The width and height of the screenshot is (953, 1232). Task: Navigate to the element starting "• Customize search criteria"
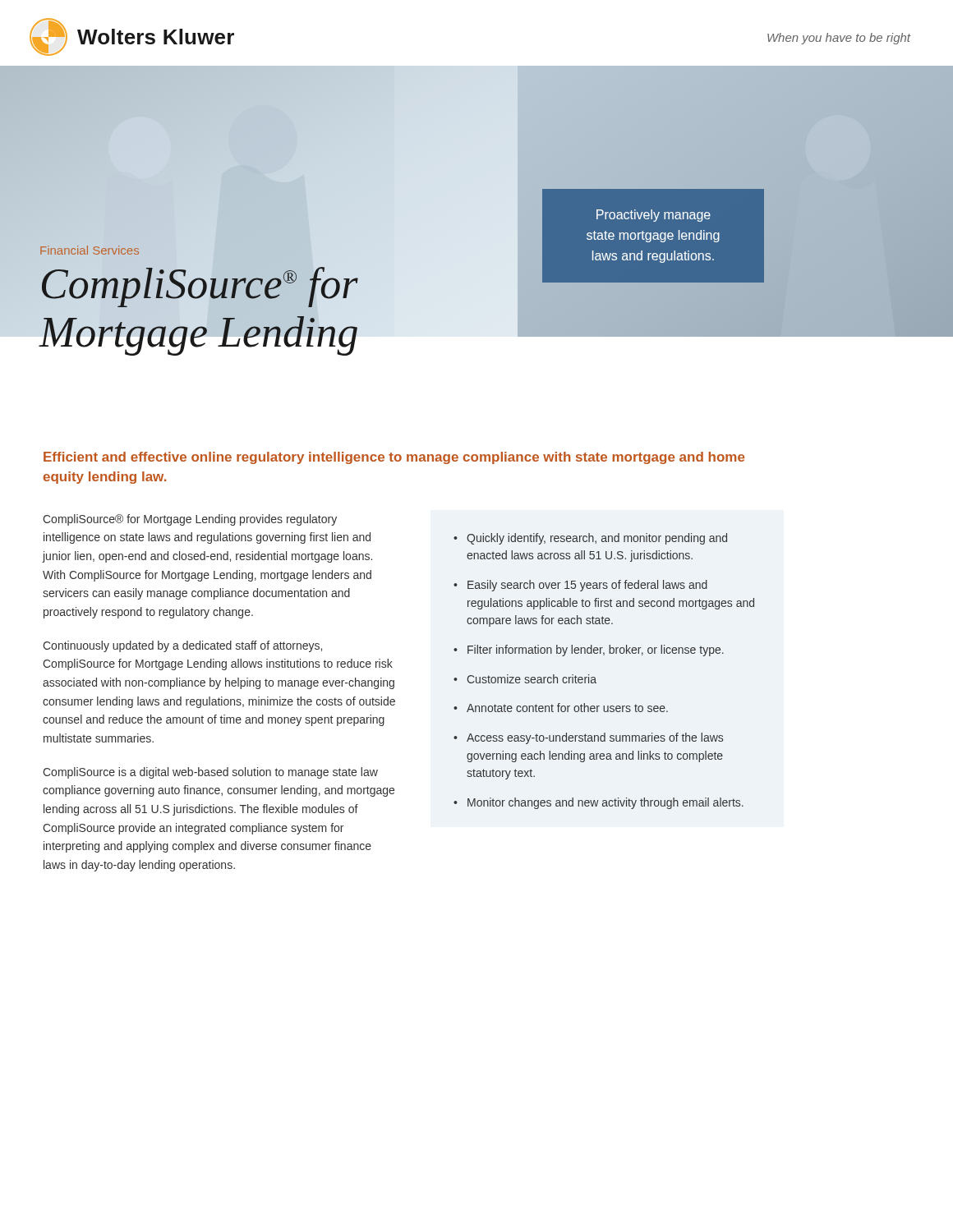coord(525,680)
